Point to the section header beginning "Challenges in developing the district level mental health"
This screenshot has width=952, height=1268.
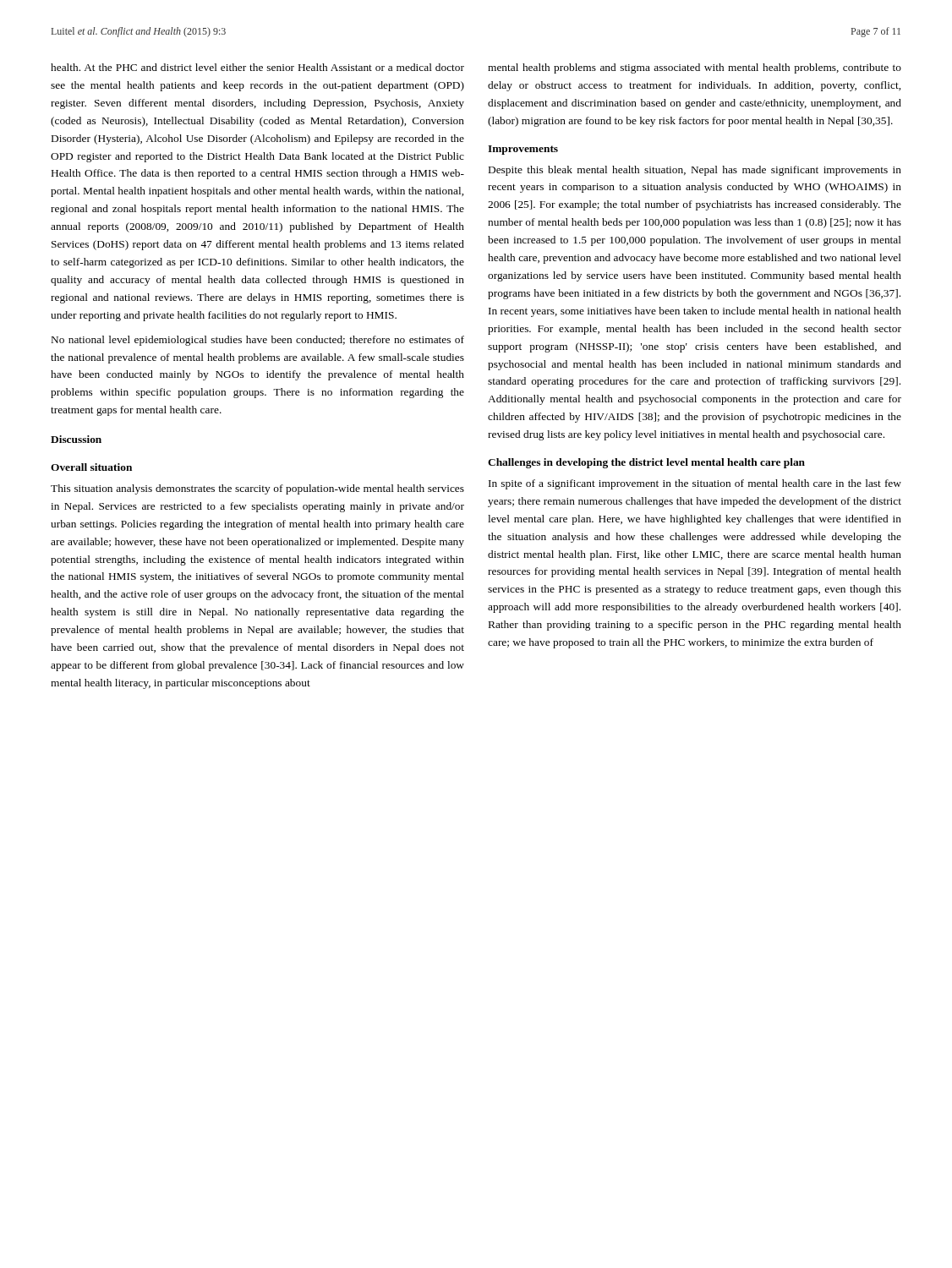pyautogui.click(x=695, y=463)
